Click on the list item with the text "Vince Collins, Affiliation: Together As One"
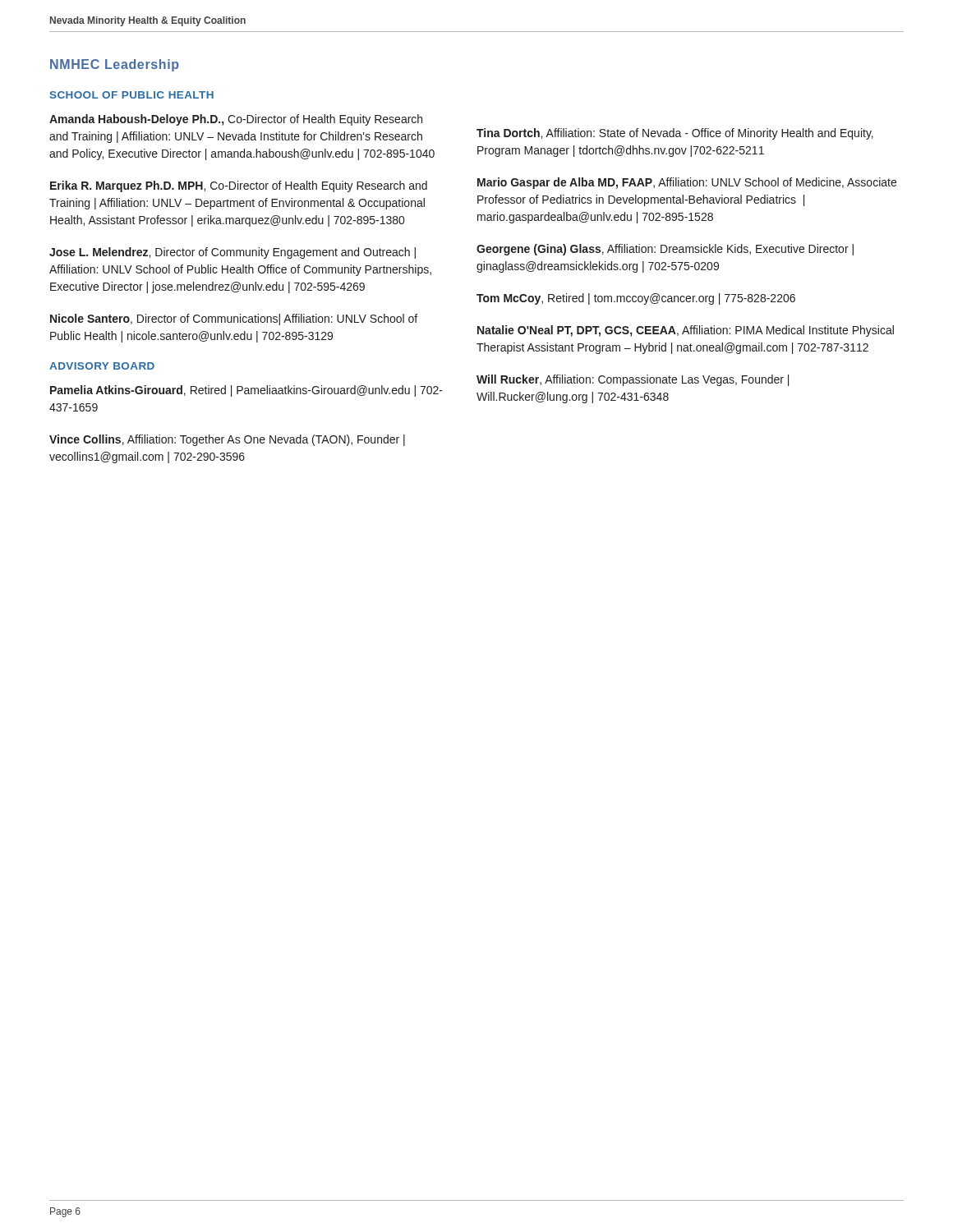Viewport: 953px width, 1232px height. click(227, 448)
